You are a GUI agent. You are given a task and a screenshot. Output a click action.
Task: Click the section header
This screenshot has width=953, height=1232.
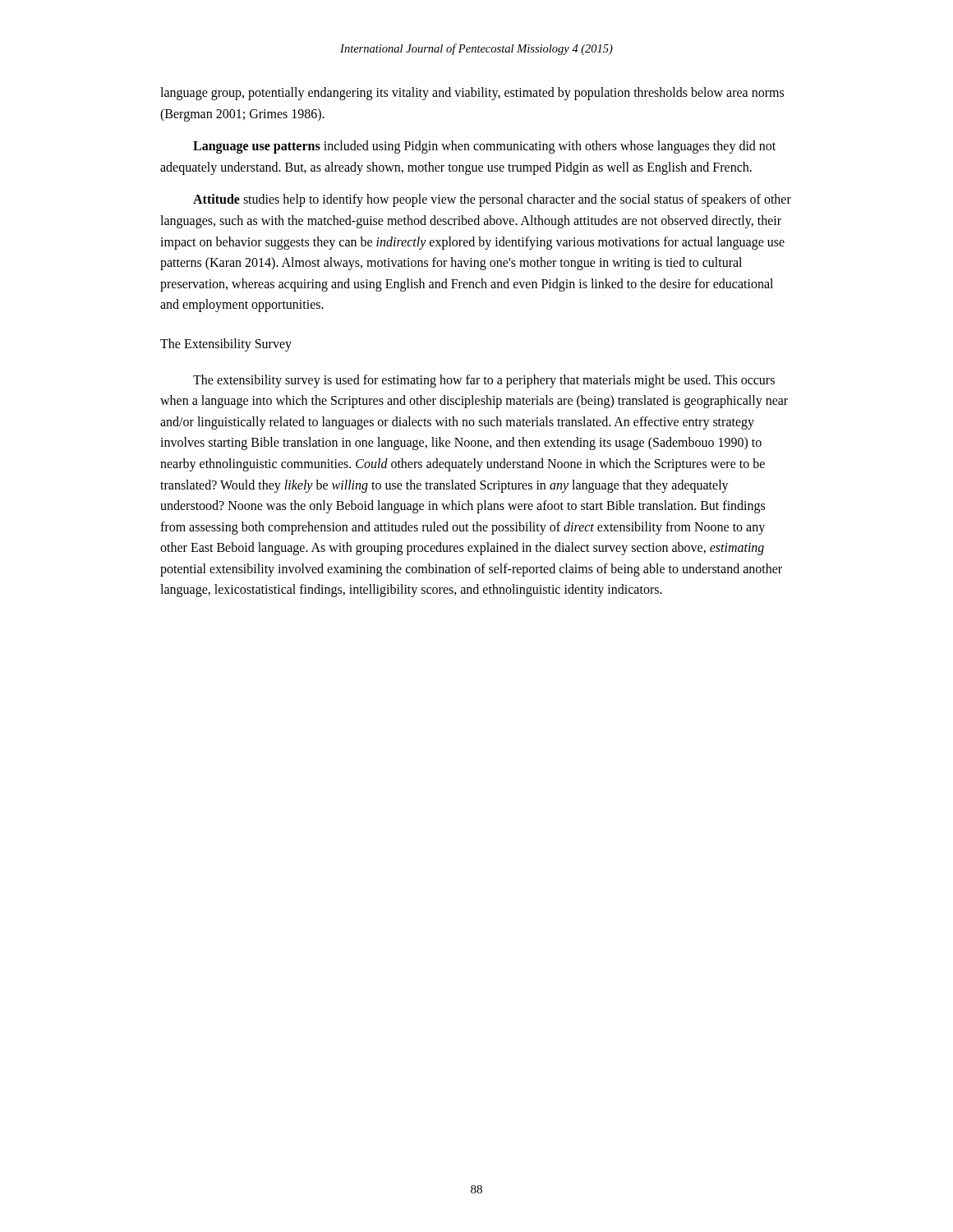(x=226, y=344)
